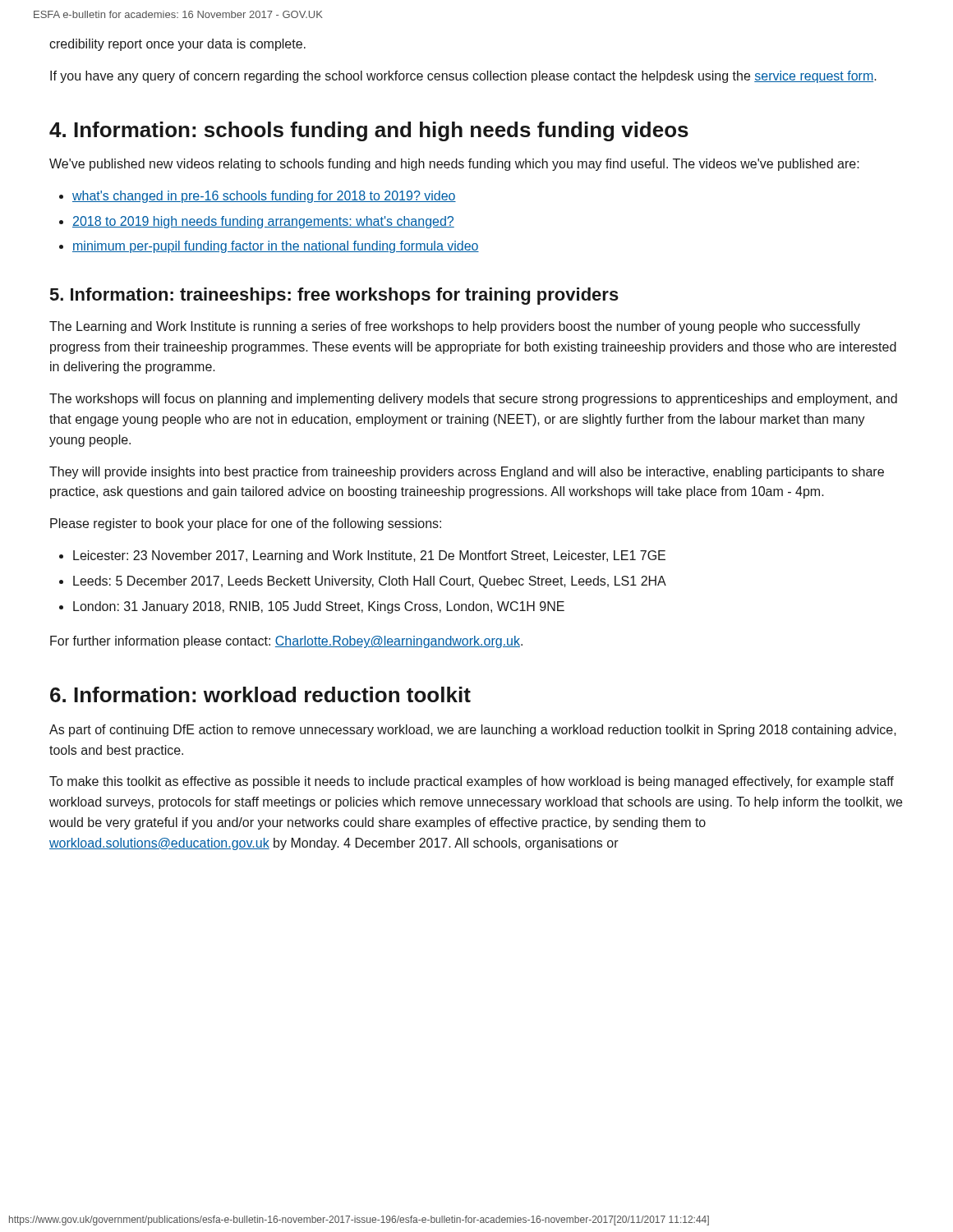Navigate to the passage starting "The workshops will focus"
Screen dimensions: 1232x953
click(476, 420)
